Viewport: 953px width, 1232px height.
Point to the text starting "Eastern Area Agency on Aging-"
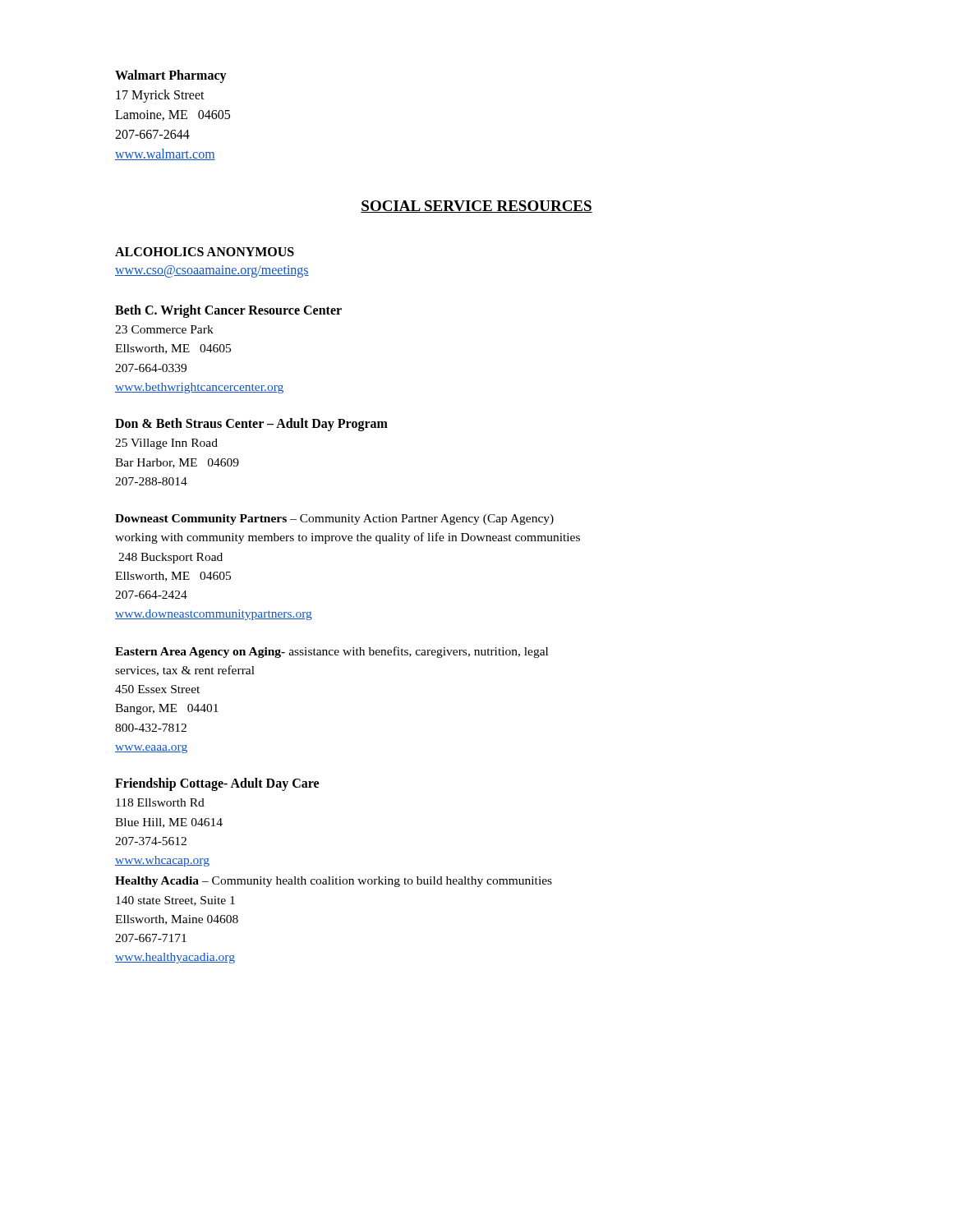[331, 652]
